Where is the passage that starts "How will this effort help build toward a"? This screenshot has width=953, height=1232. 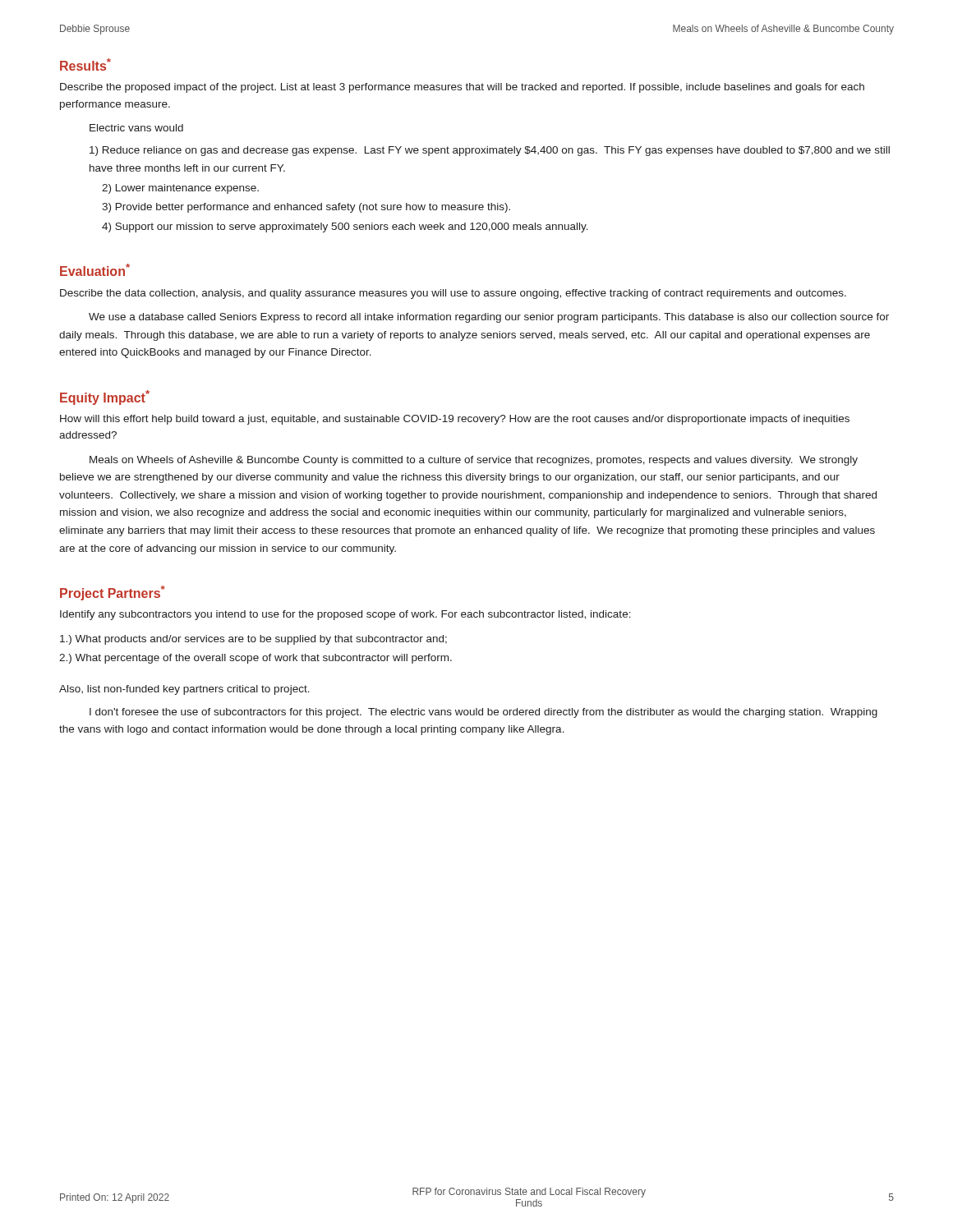click(455, 427)
